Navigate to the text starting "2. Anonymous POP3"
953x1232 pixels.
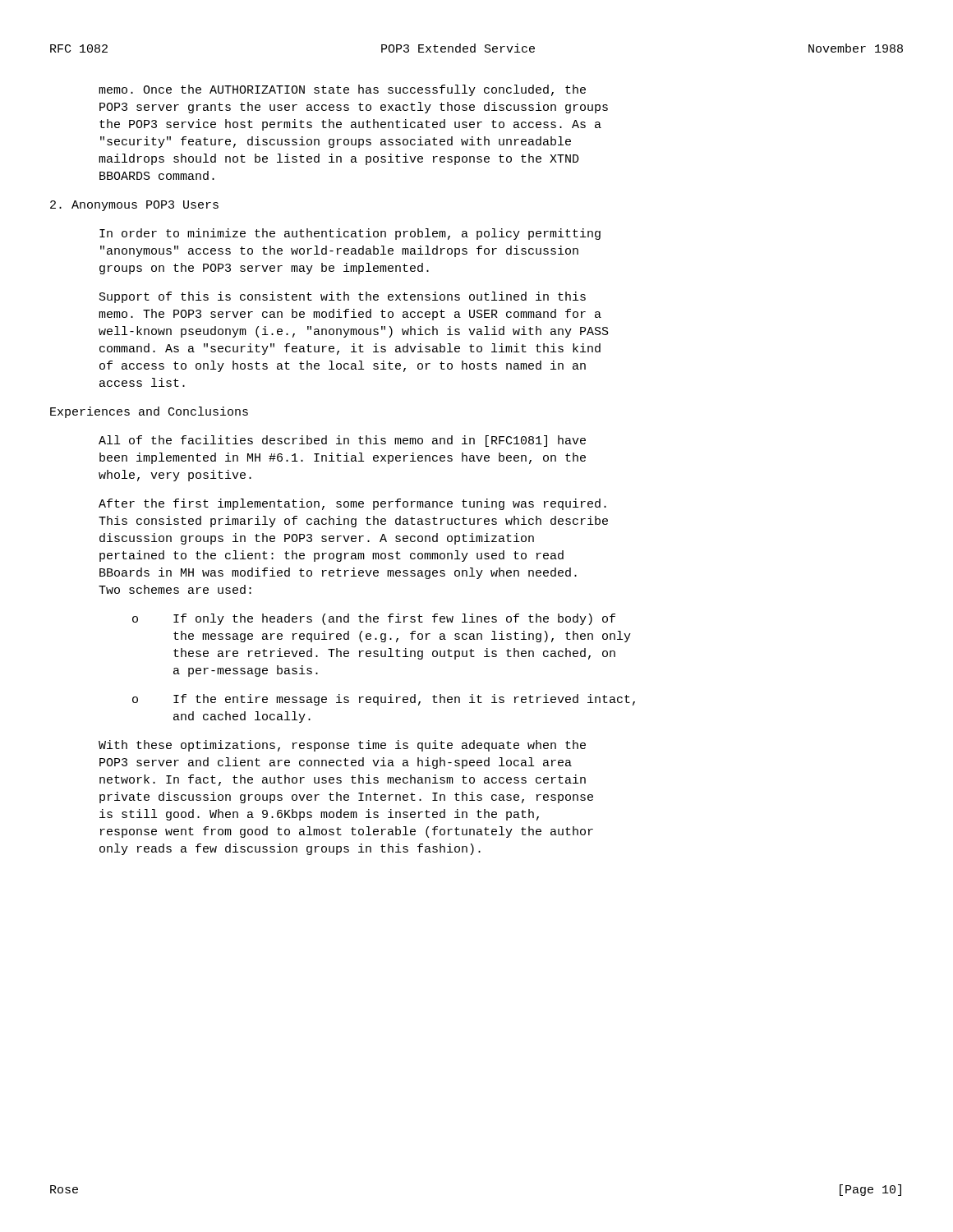[134, 206]
